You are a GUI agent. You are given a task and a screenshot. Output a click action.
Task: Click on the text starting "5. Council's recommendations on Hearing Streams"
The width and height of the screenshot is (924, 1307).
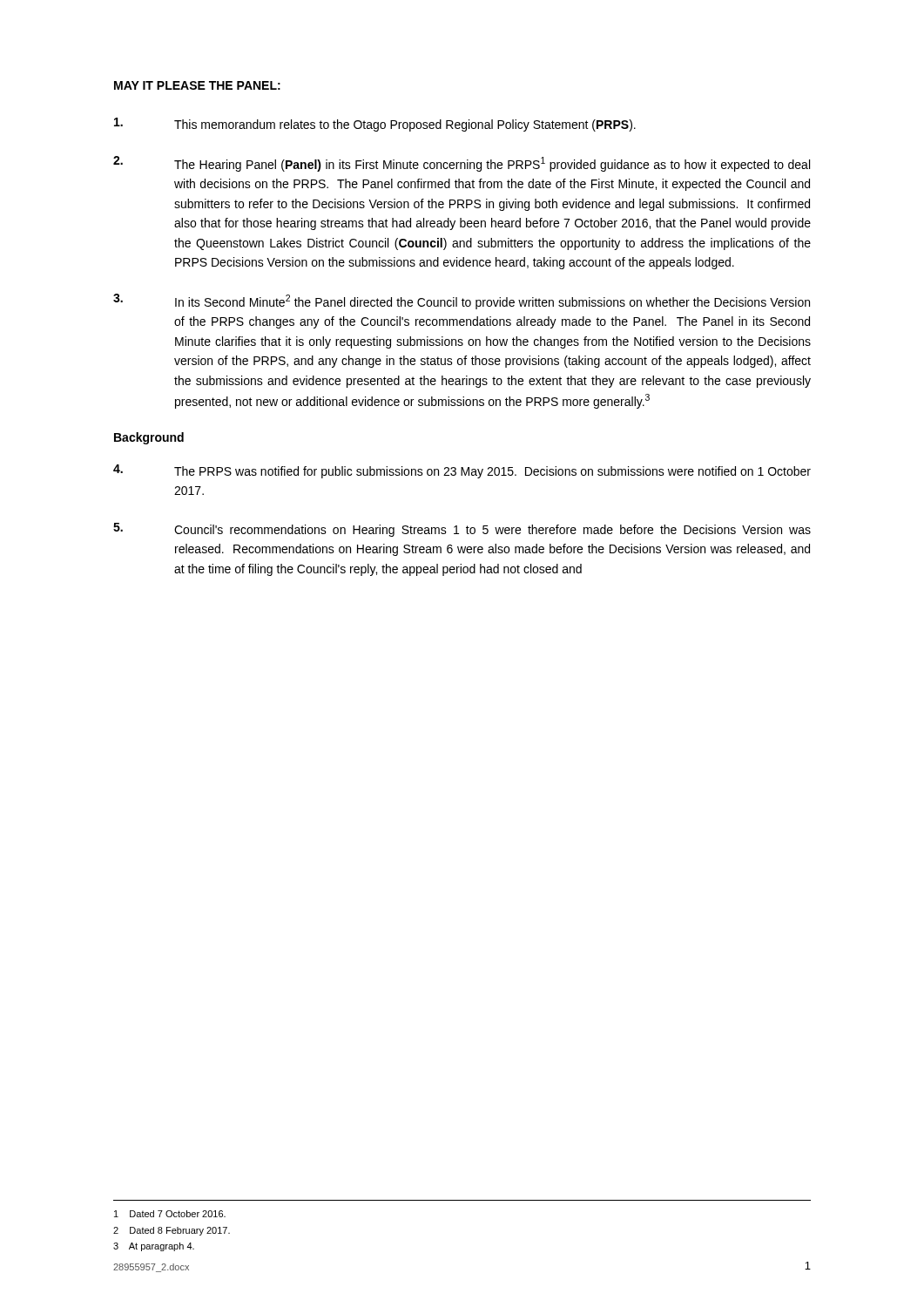[462, 549]
